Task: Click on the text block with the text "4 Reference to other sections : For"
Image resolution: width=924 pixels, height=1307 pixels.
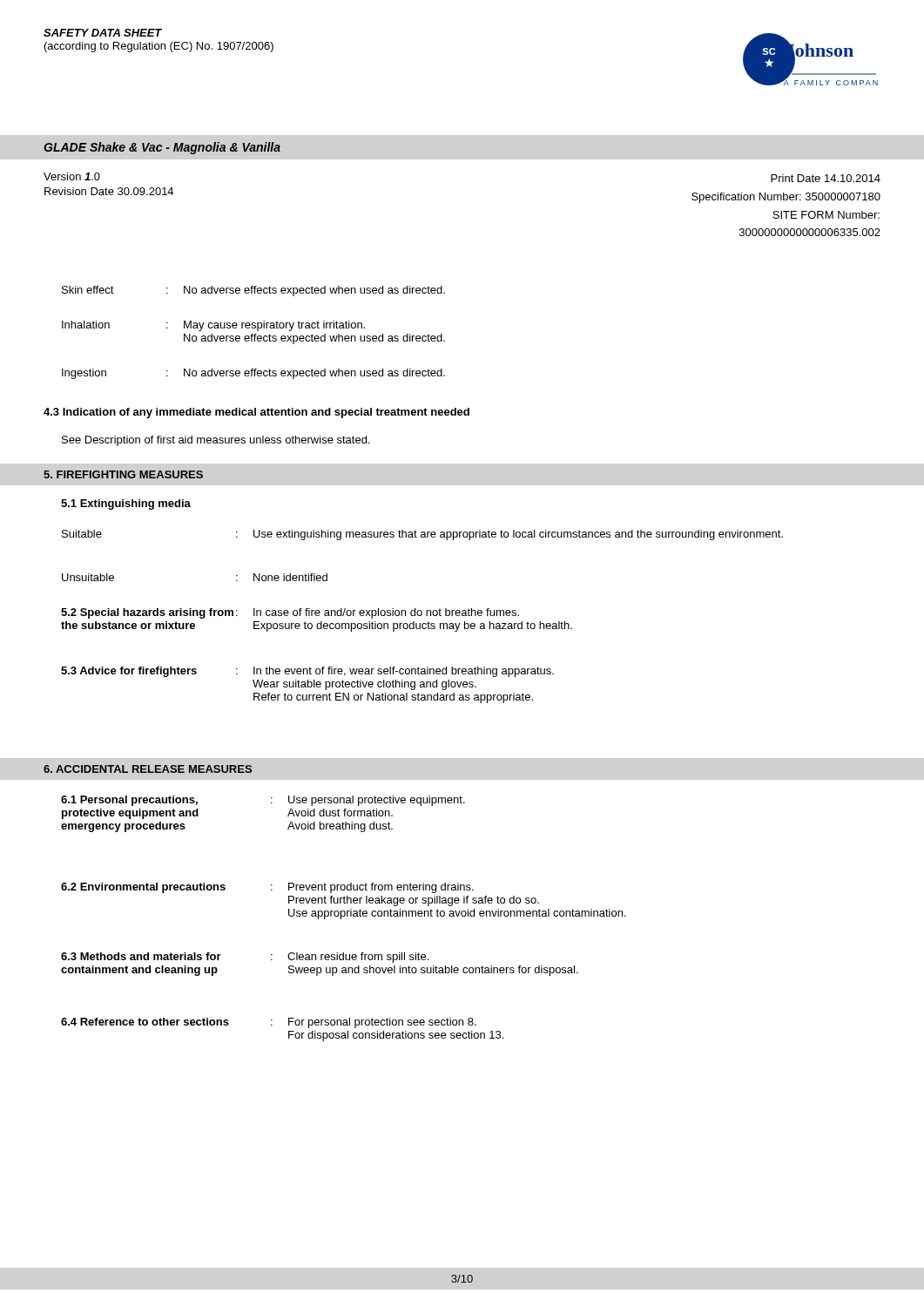Action: (283, 1028)
